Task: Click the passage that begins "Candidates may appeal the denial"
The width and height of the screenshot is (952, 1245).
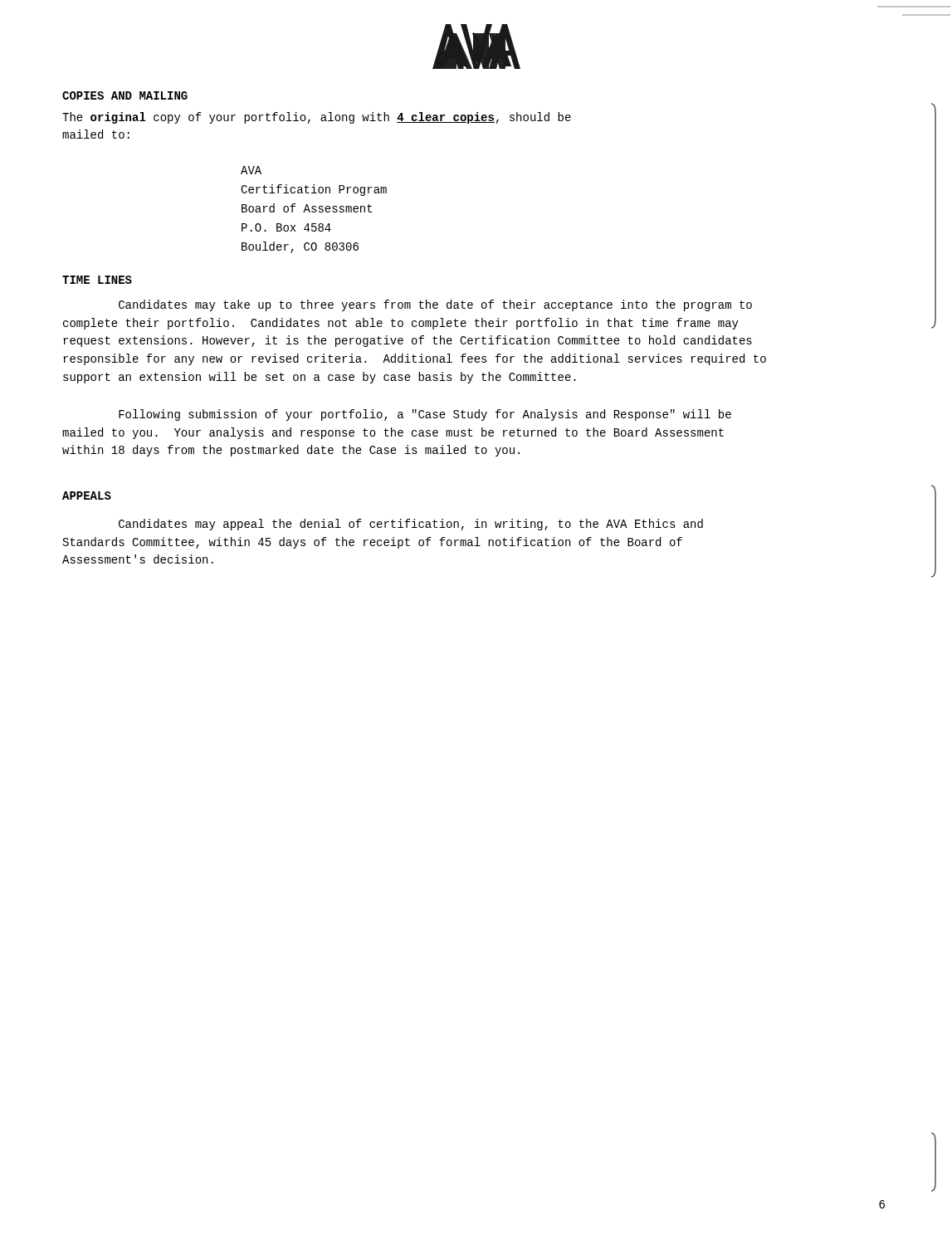Action: 383,543
